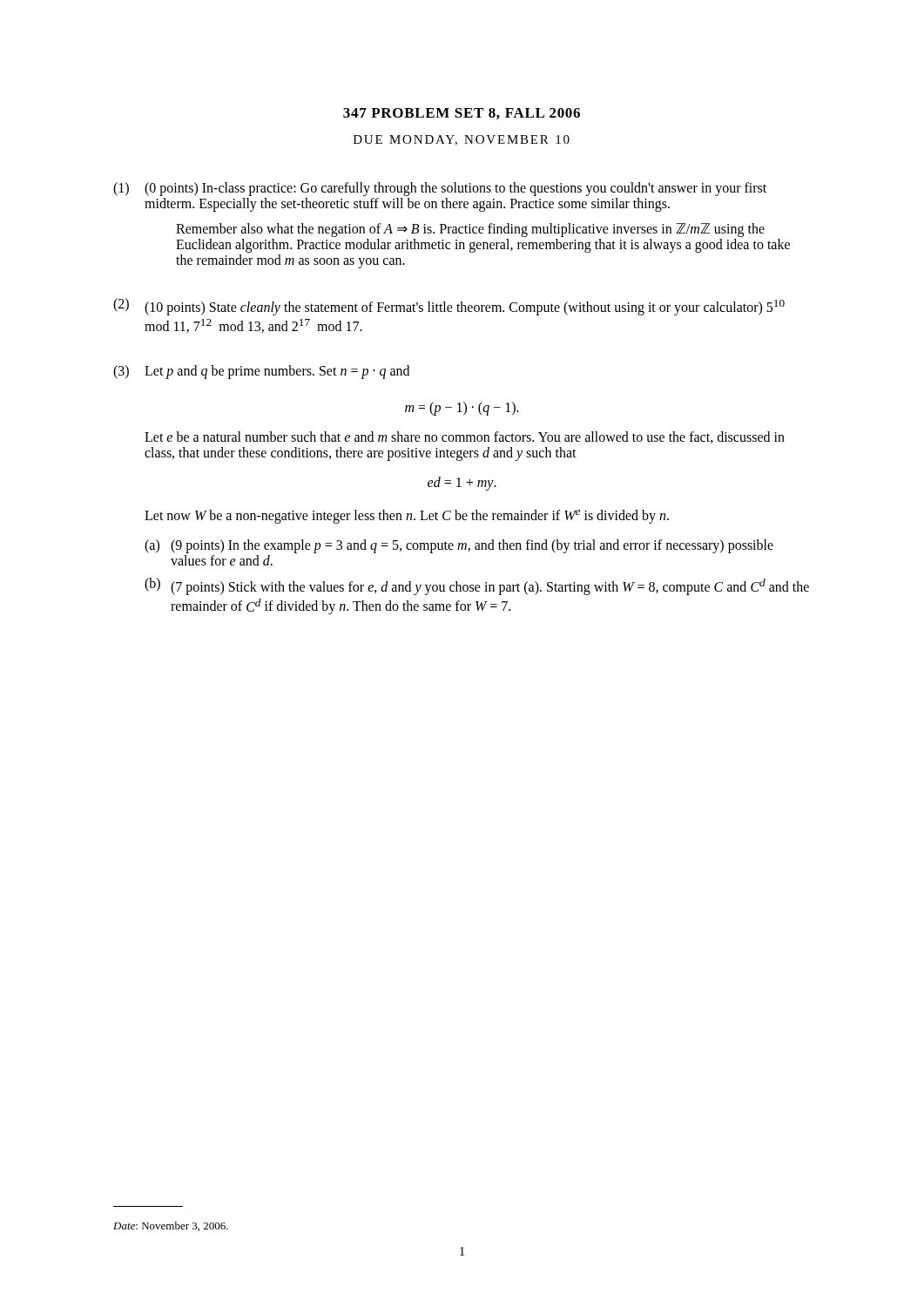This screenshot has height=1307, width=924.
Task: Locate the title that reads "347 PROBLEM SET 8, FALL 2006"
Action: pos(462,113)
